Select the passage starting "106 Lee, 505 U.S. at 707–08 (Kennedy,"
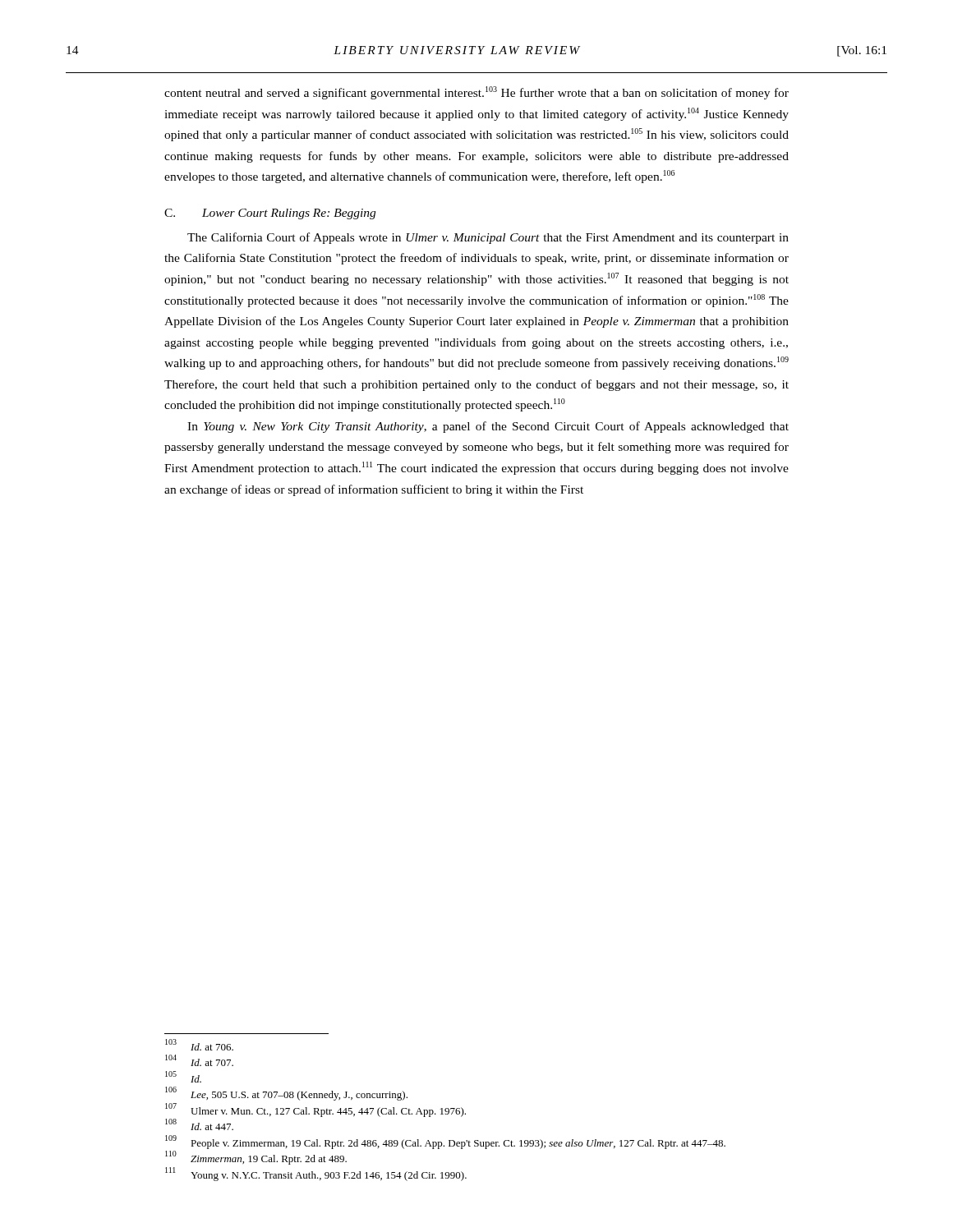The width and height of the screenshot is (953, 1232). 286,1095
